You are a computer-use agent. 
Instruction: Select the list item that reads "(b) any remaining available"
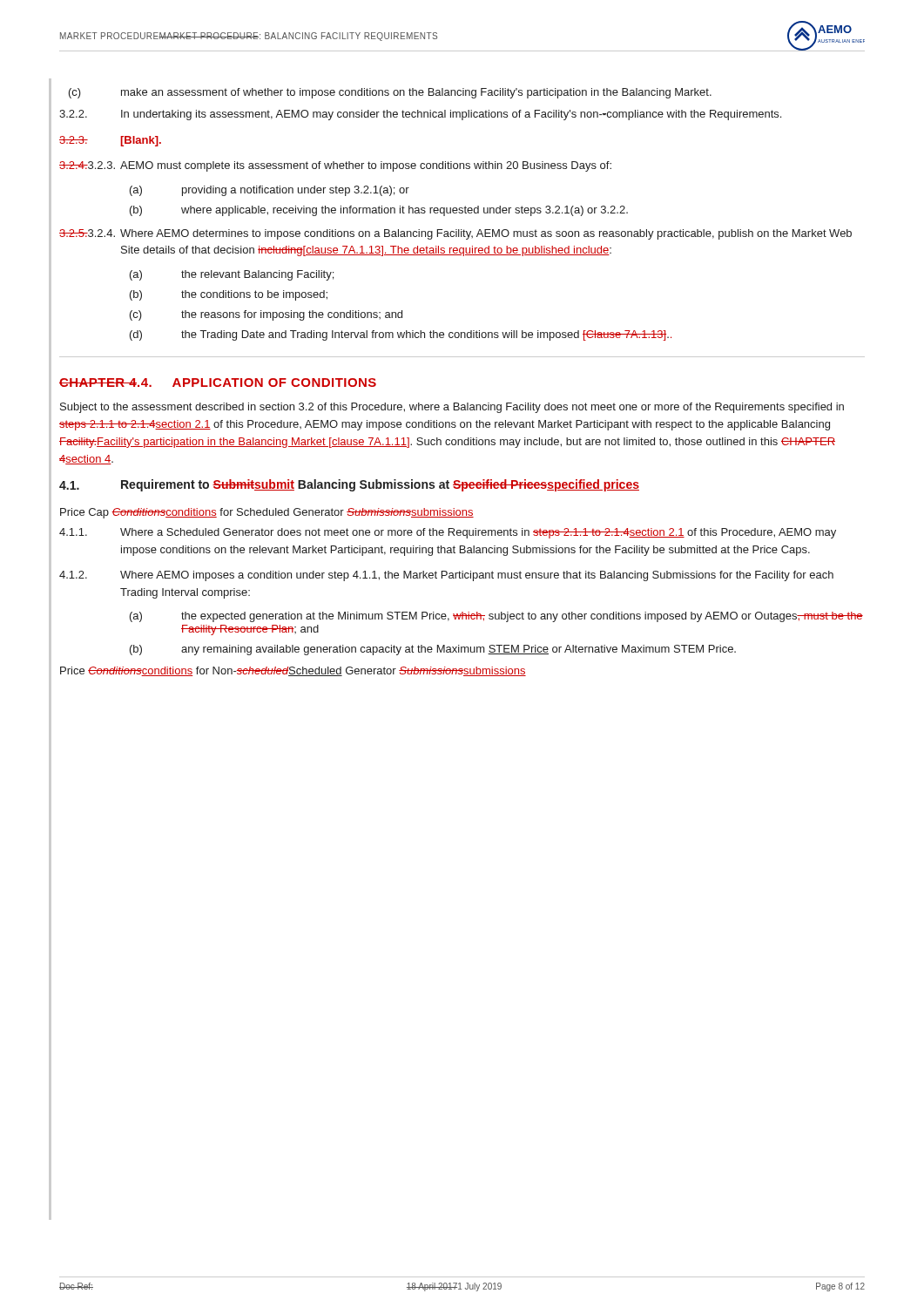pos(492,649)
